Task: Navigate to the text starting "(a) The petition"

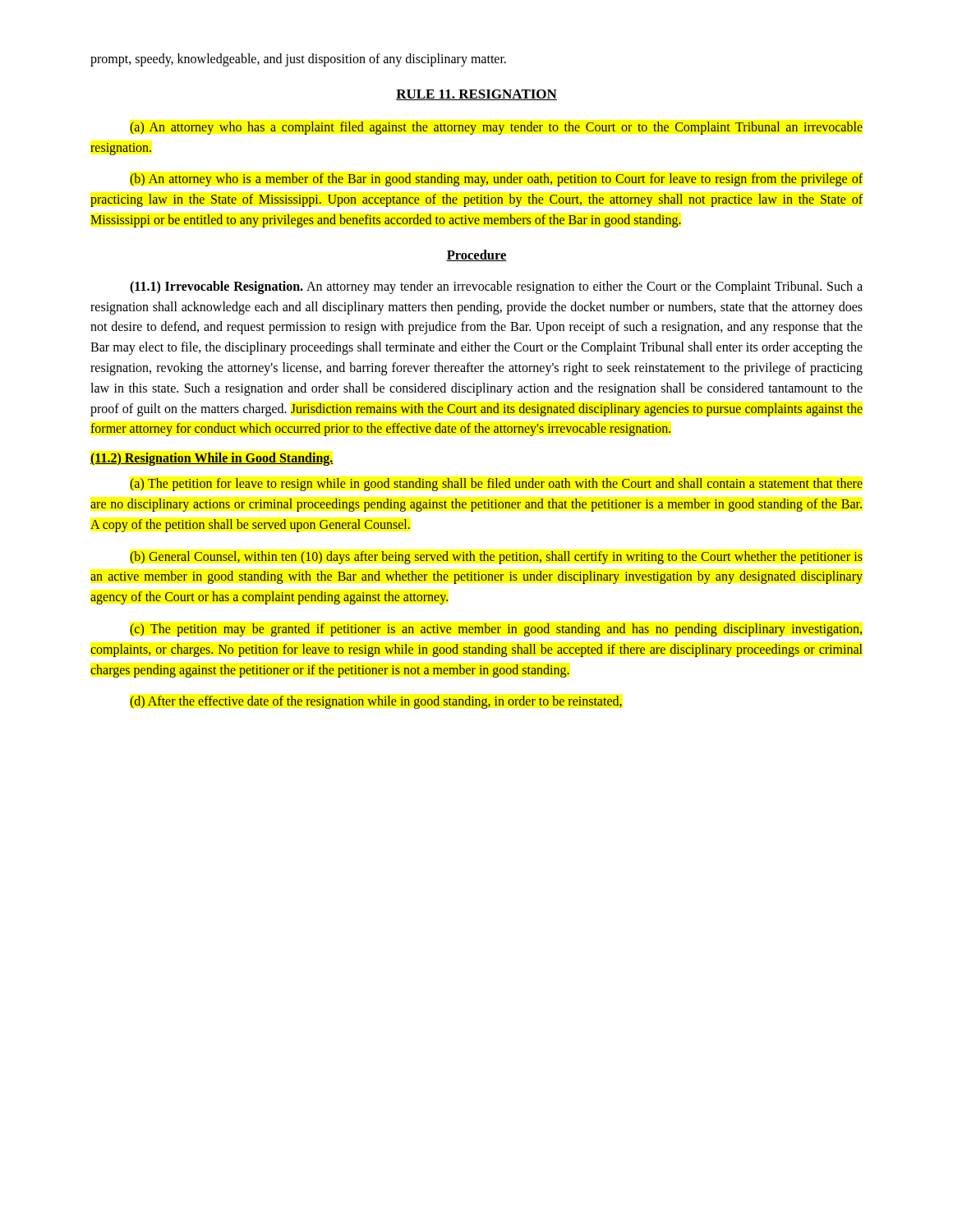Action: point(476,504)
